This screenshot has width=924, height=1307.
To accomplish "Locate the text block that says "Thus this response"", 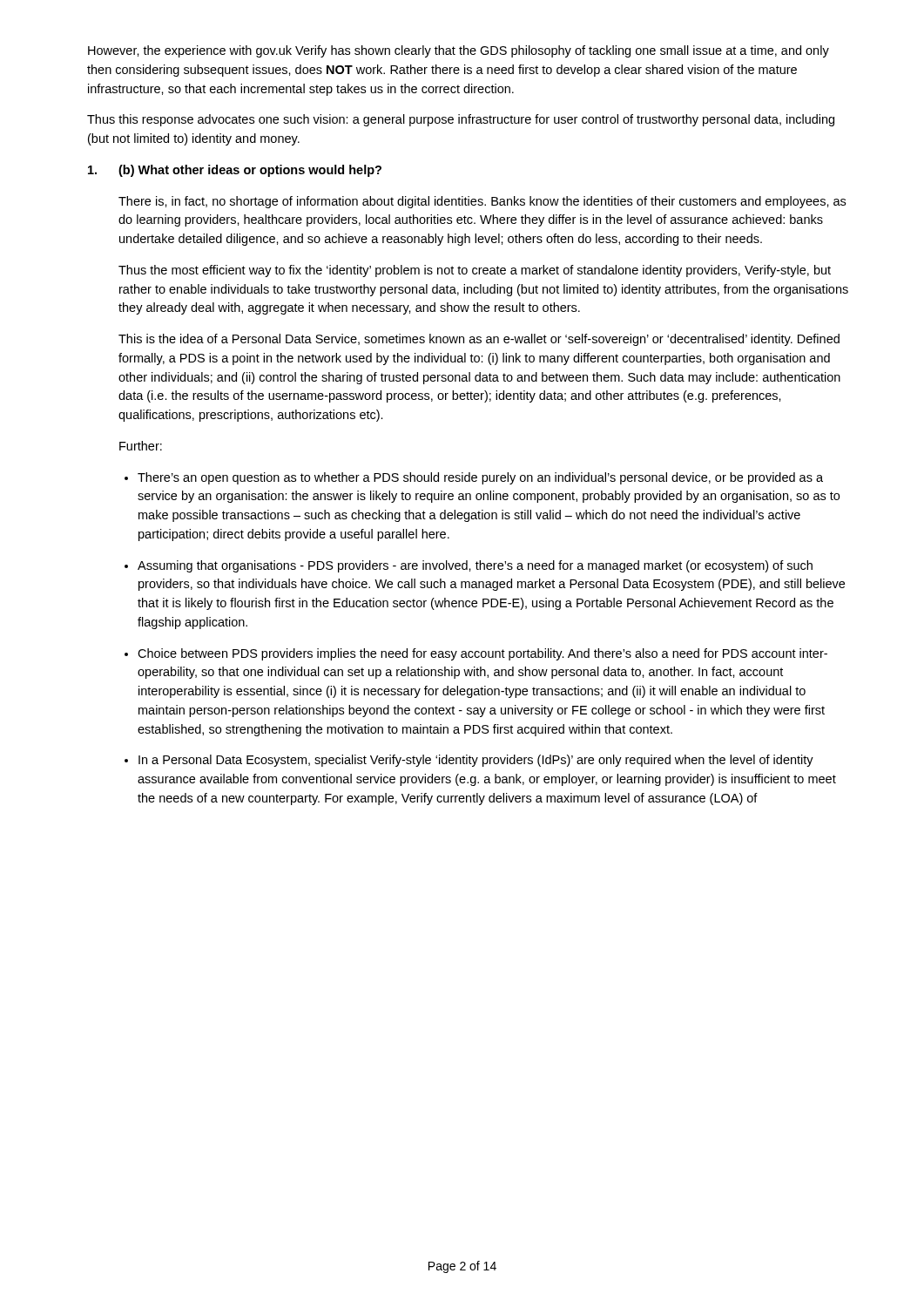I will point(461,129).
